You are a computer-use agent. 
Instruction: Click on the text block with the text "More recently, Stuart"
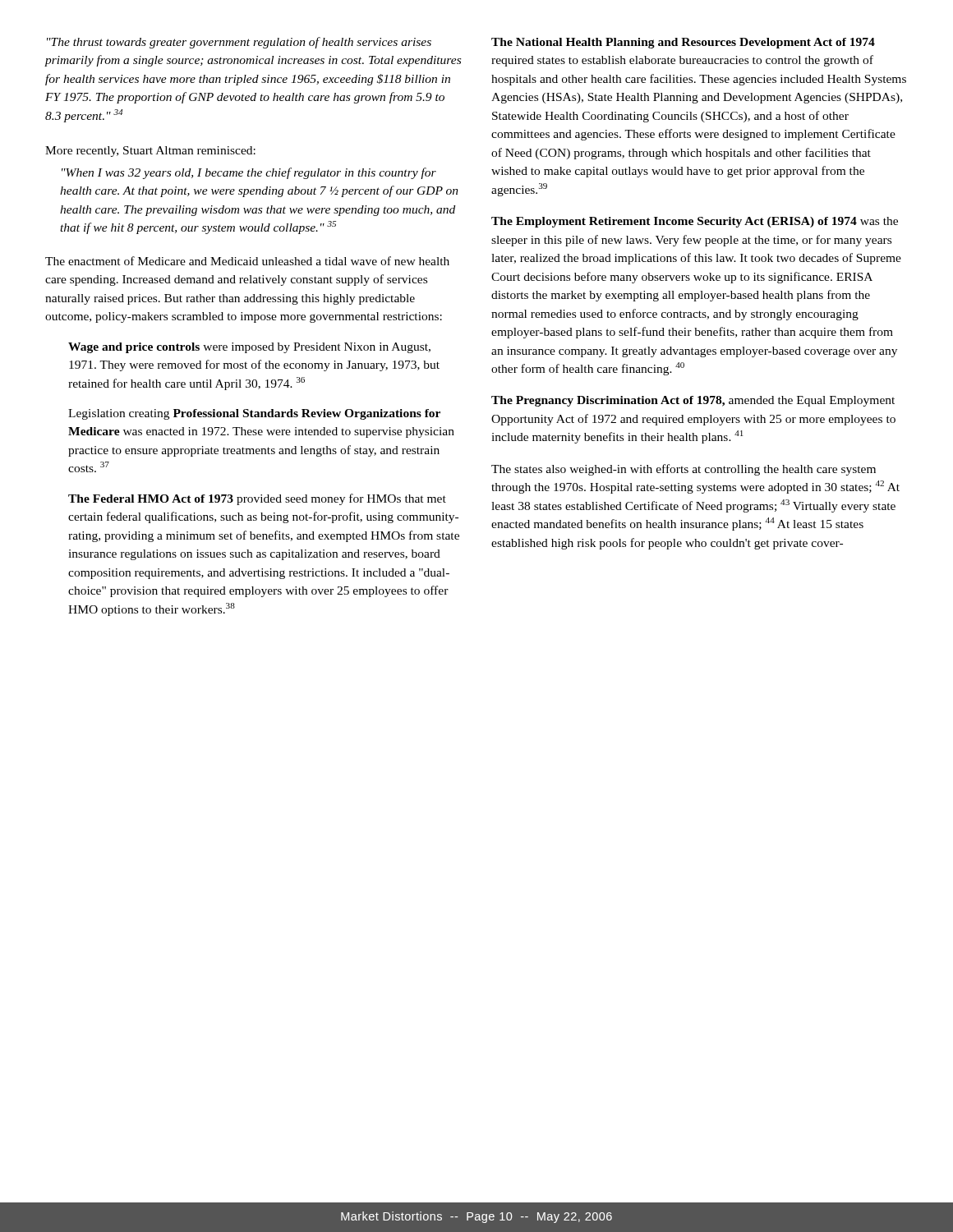(253, 189)
